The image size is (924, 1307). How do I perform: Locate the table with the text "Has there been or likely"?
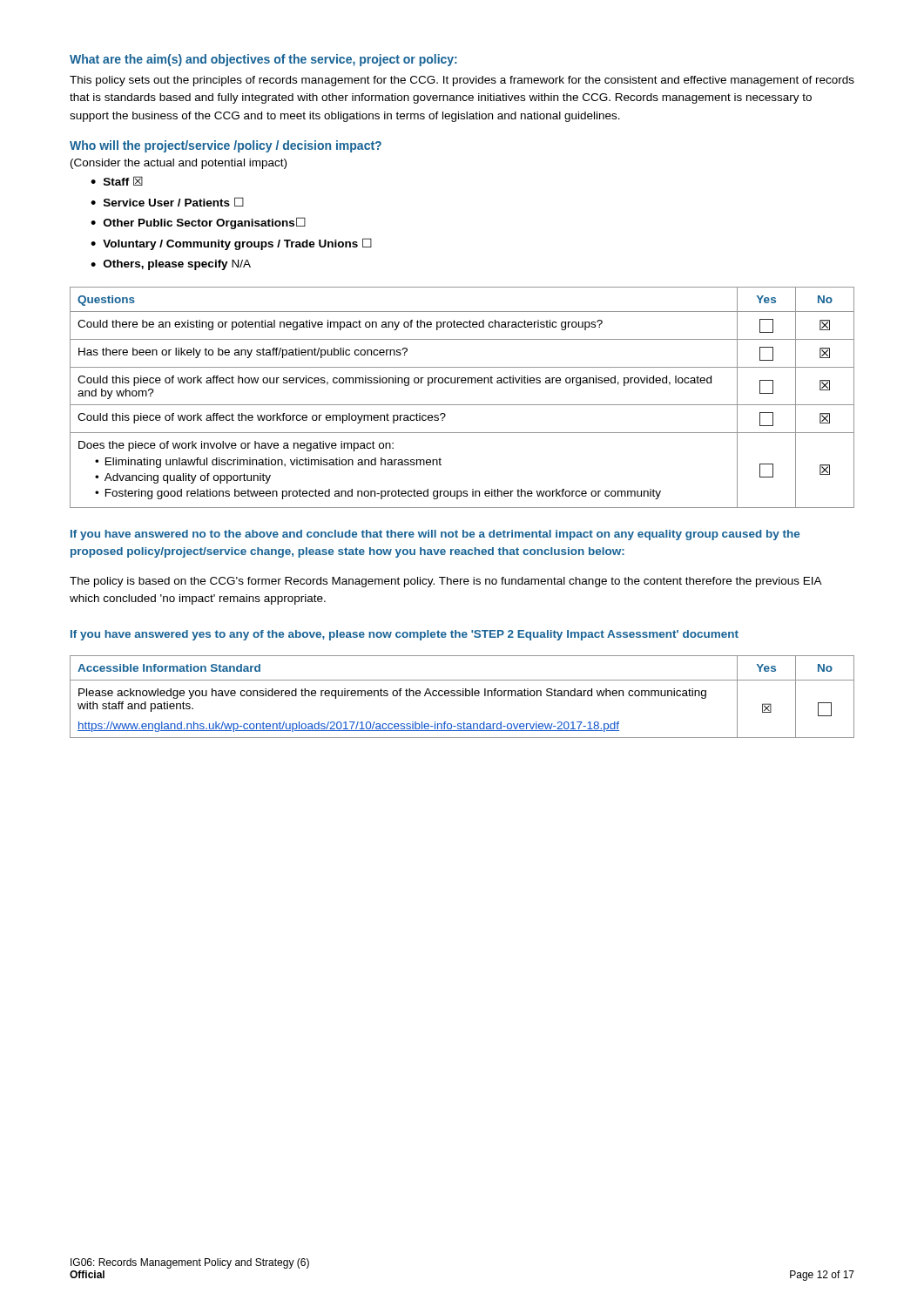tap(462, 397)
